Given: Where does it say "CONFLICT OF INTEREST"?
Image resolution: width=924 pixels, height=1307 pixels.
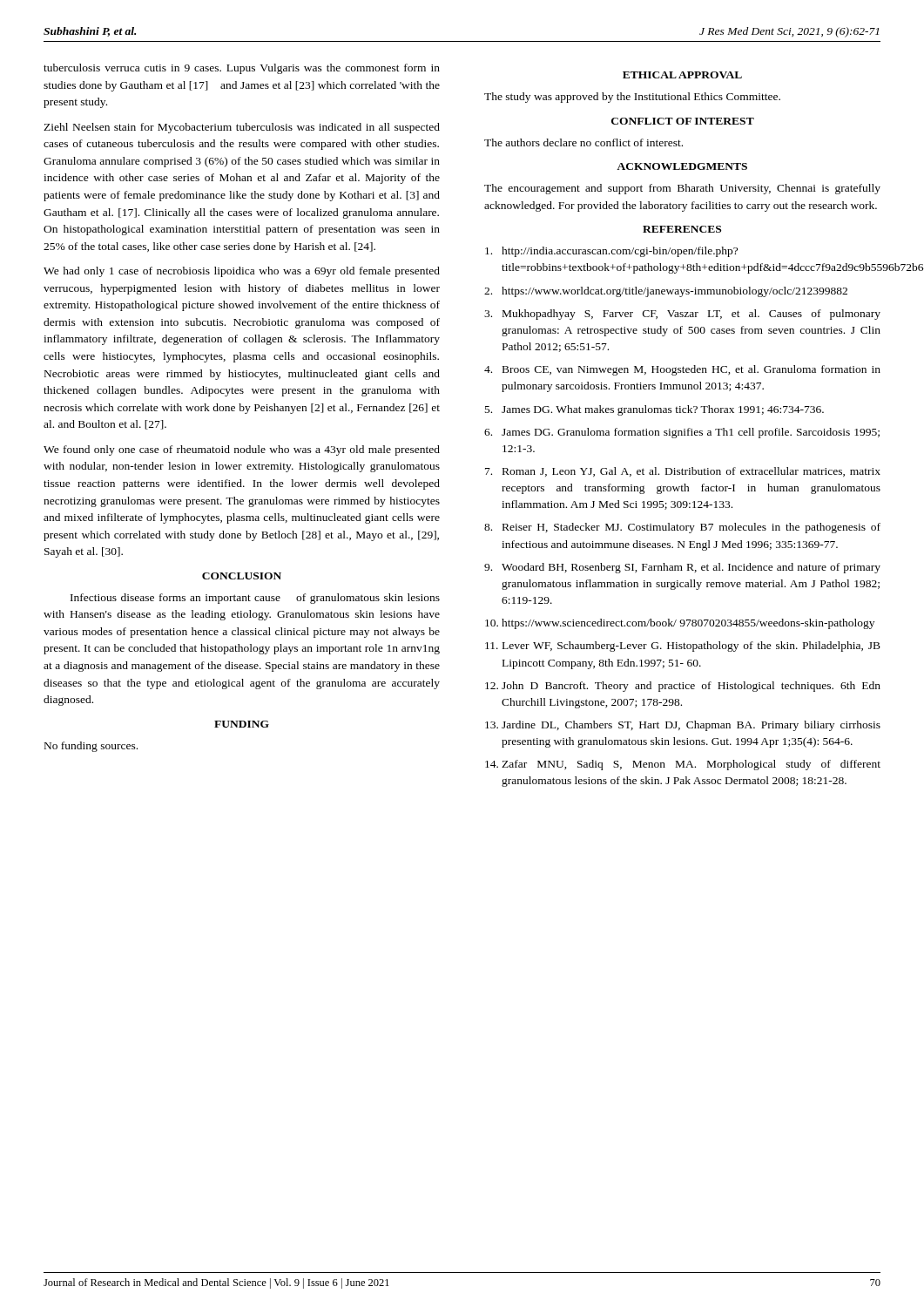Looking at the screenshot, I should [682, 120].
